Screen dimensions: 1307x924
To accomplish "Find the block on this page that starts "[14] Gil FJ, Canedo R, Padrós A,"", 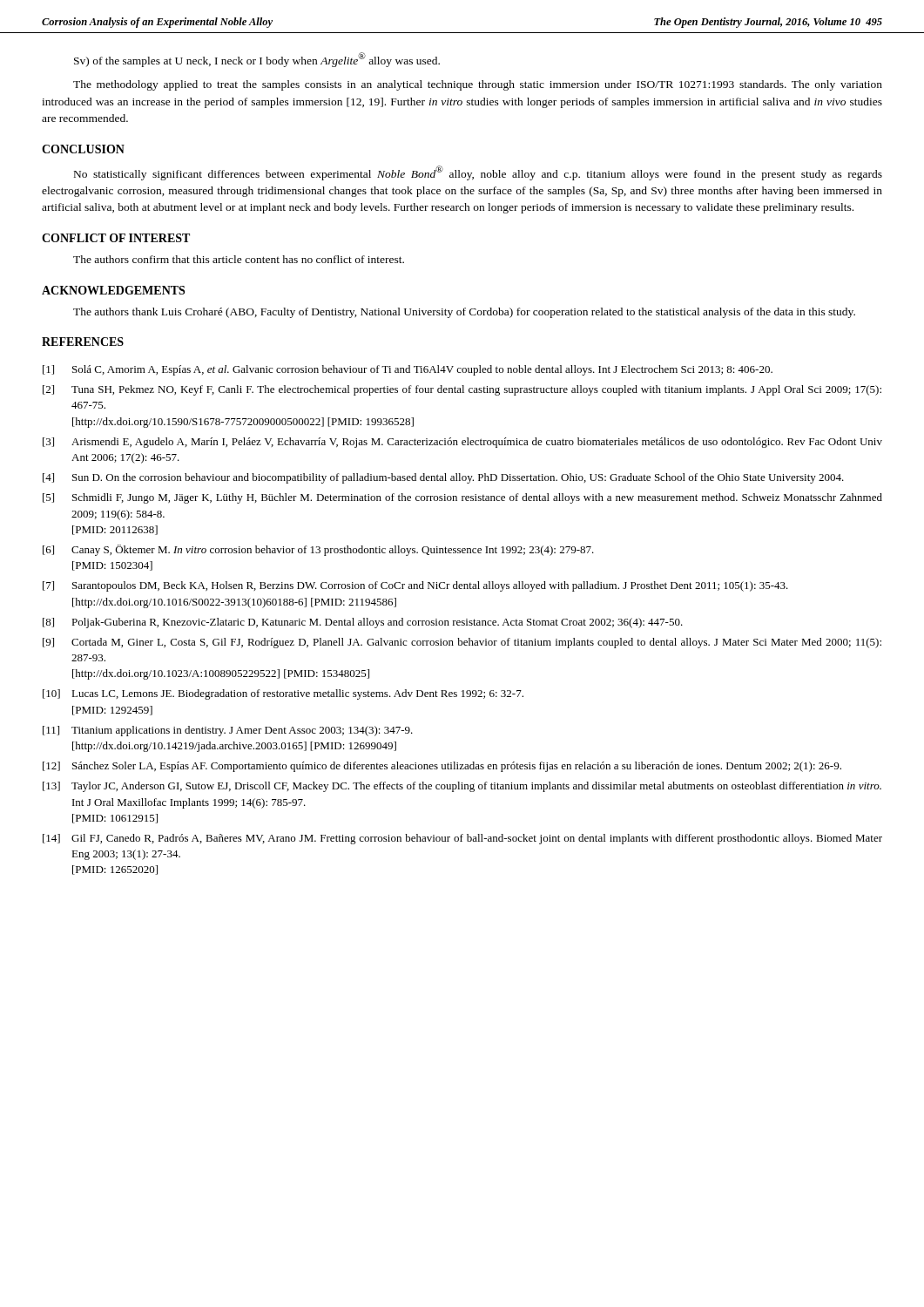I will coord(462,839).
